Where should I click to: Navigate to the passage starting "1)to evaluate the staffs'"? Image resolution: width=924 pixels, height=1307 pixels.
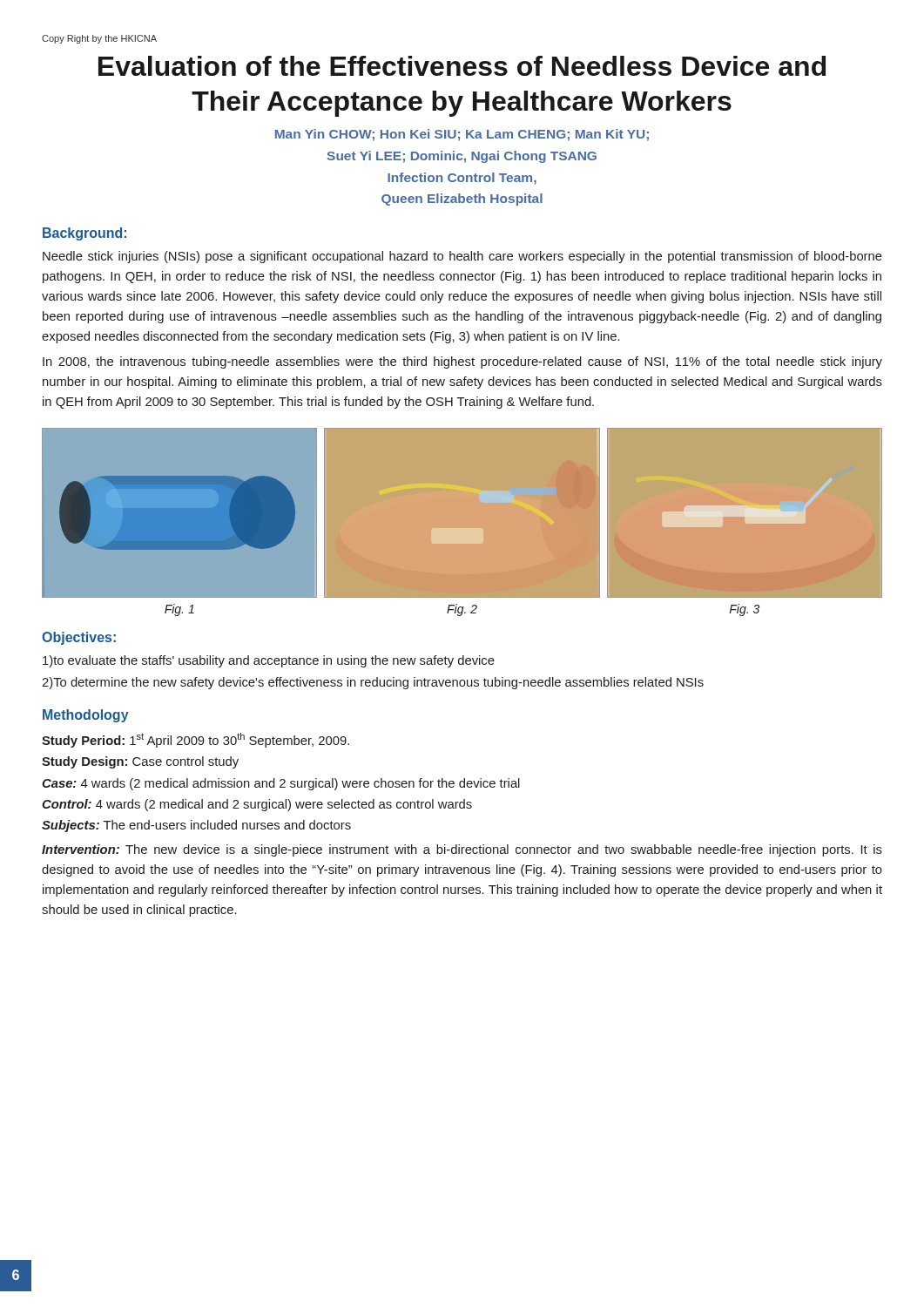pyautogui.click(x=268, y=660)
